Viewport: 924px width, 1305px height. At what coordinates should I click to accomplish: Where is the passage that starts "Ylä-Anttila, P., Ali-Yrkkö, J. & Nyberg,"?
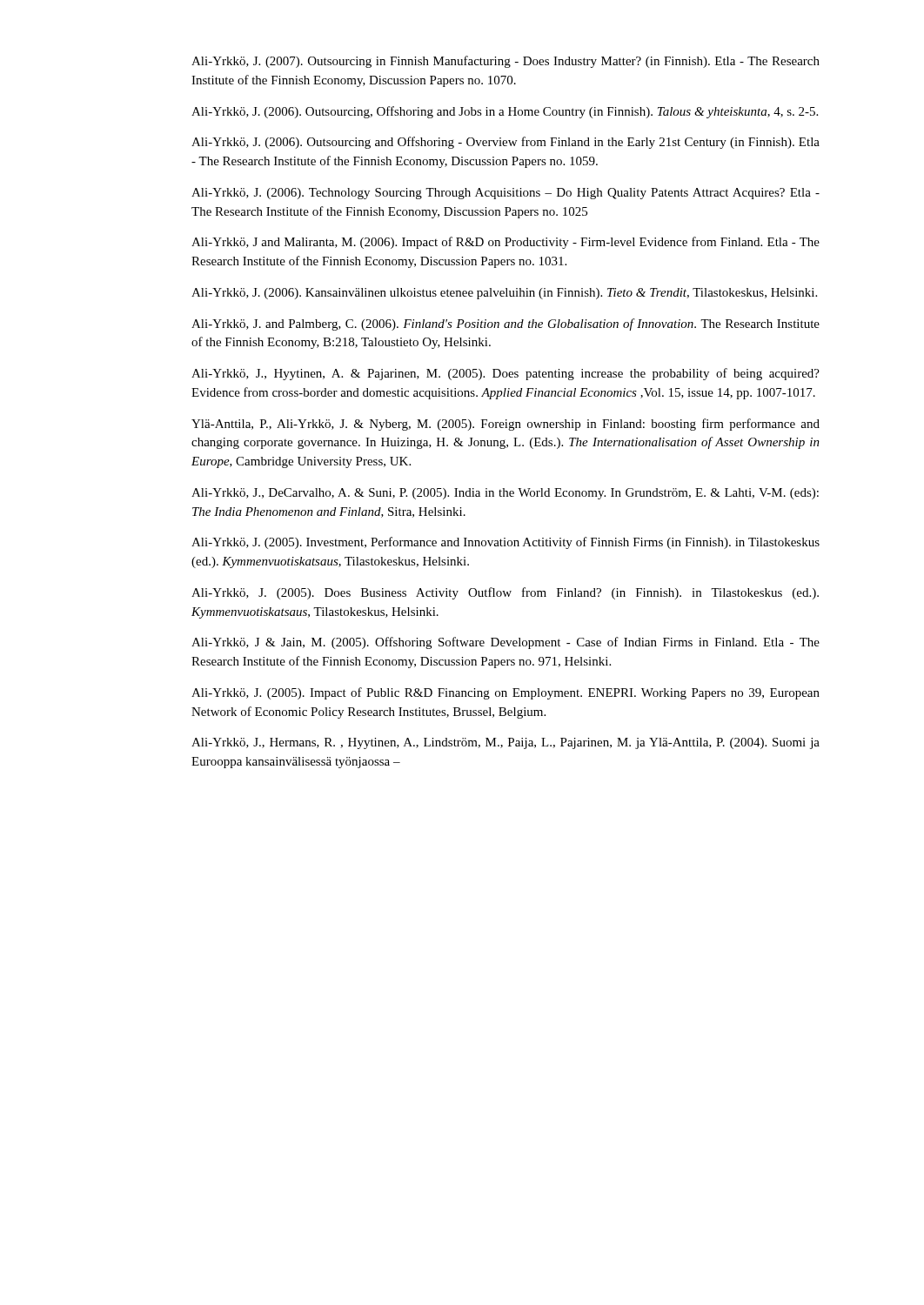tap(506, 442)
